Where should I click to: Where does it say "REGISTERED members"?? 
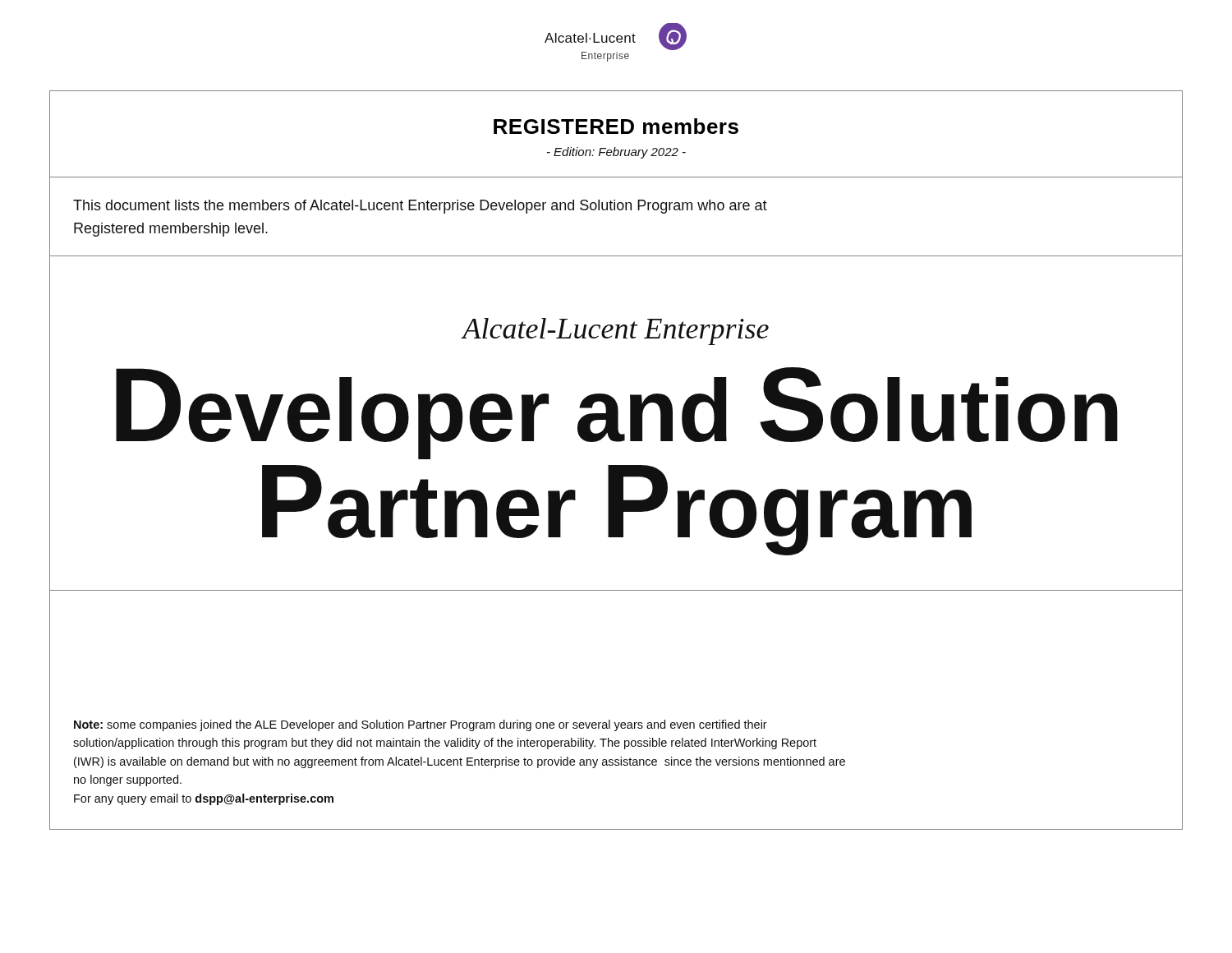click(616, 127)
